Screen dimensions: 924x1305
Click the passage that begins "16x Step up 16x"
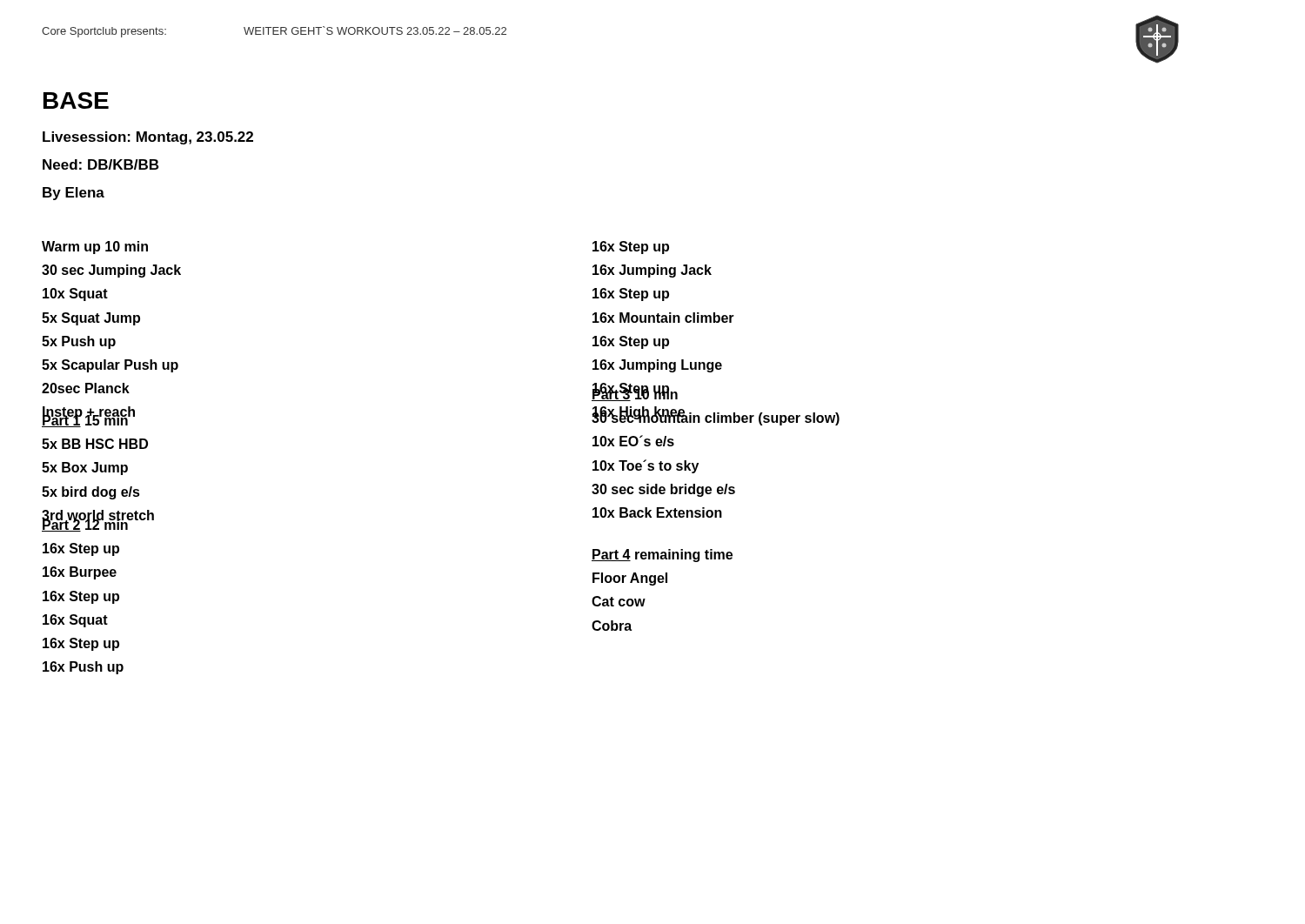click(663, 329)
